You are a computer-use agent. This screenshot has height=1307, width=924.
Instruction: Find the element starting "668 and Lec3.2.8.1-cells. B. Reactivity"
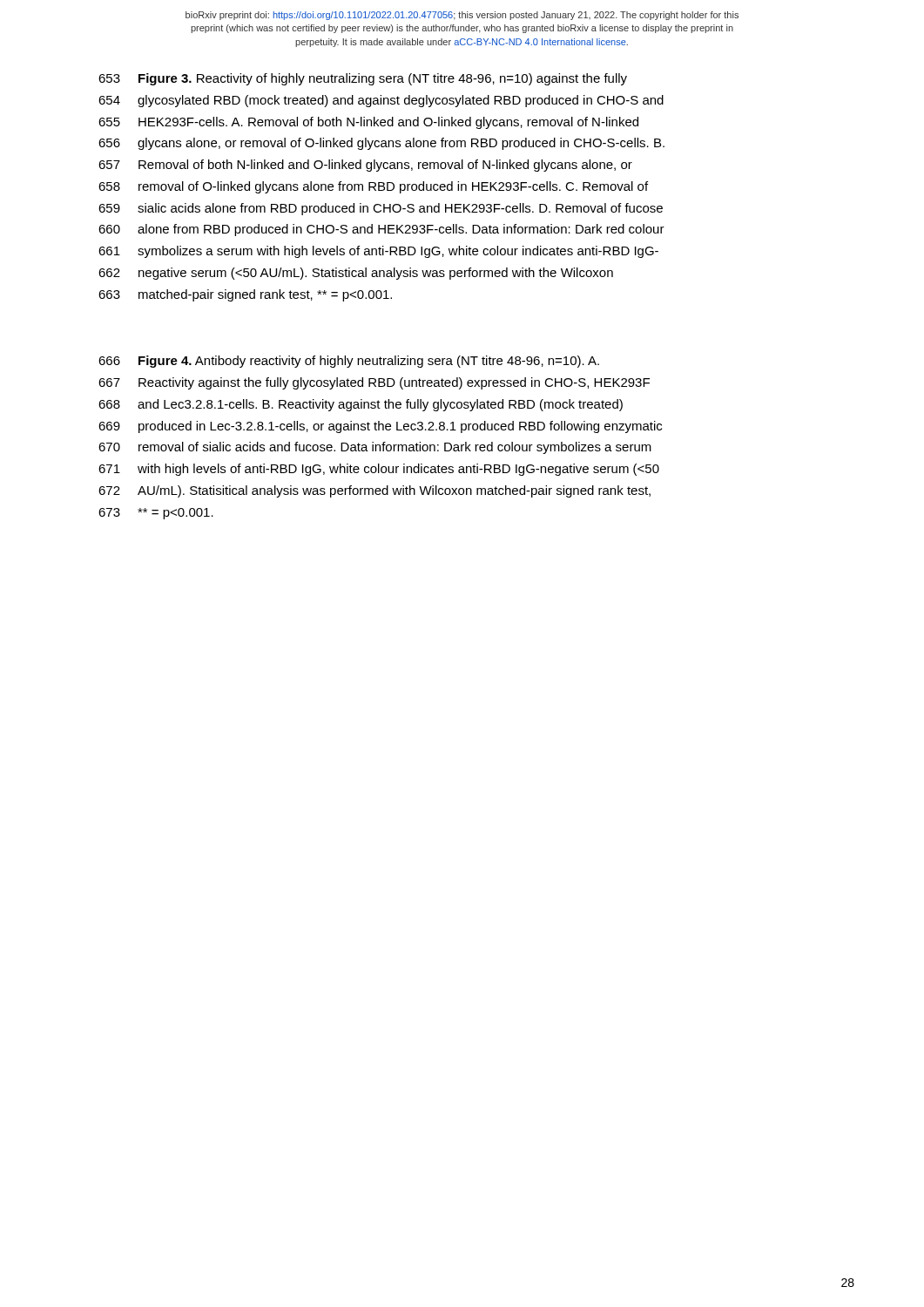355,404
